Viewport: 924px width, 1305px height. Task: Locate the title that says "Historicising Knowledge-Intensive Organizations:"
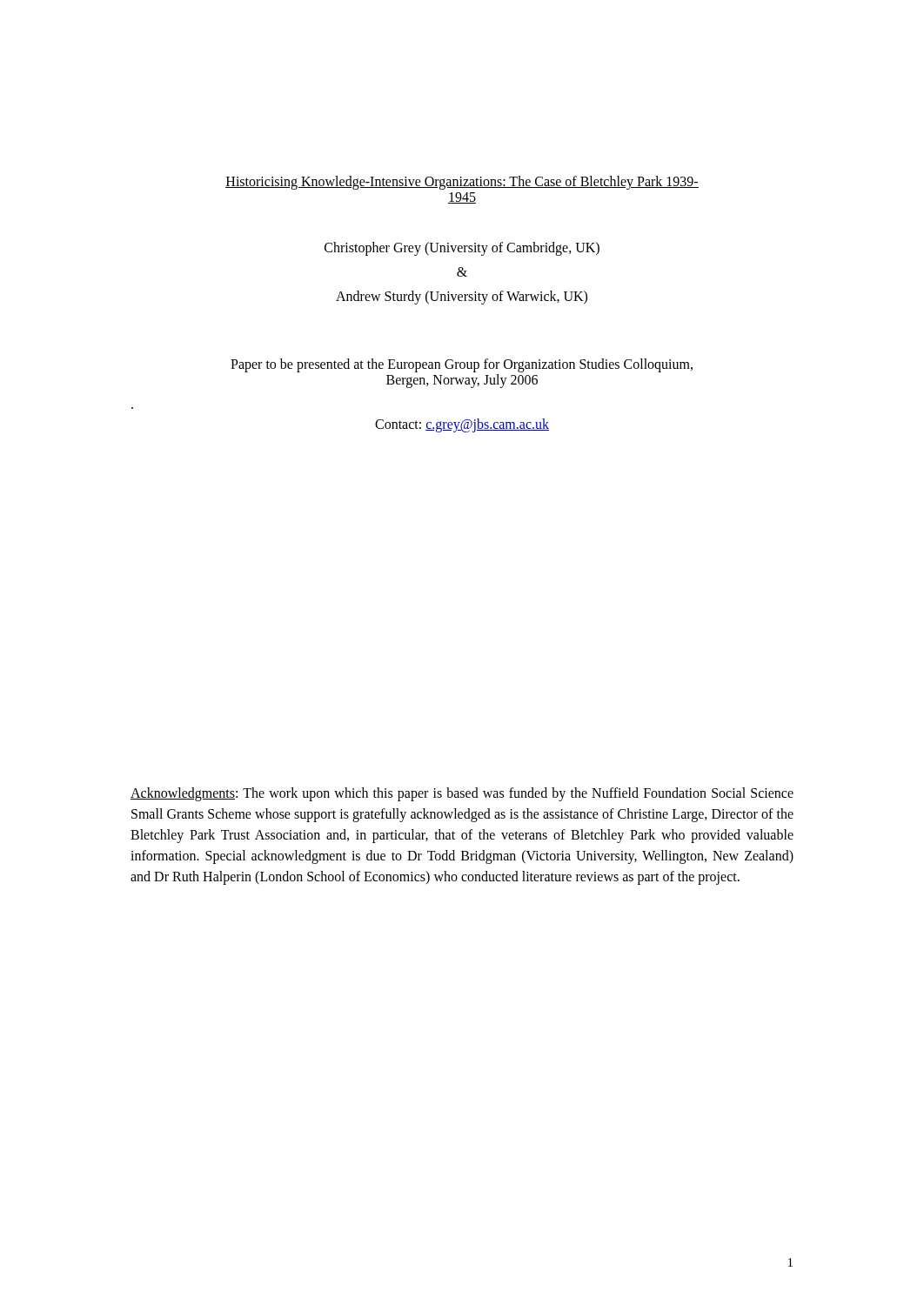pyautogui.click(x=462, y=189)
